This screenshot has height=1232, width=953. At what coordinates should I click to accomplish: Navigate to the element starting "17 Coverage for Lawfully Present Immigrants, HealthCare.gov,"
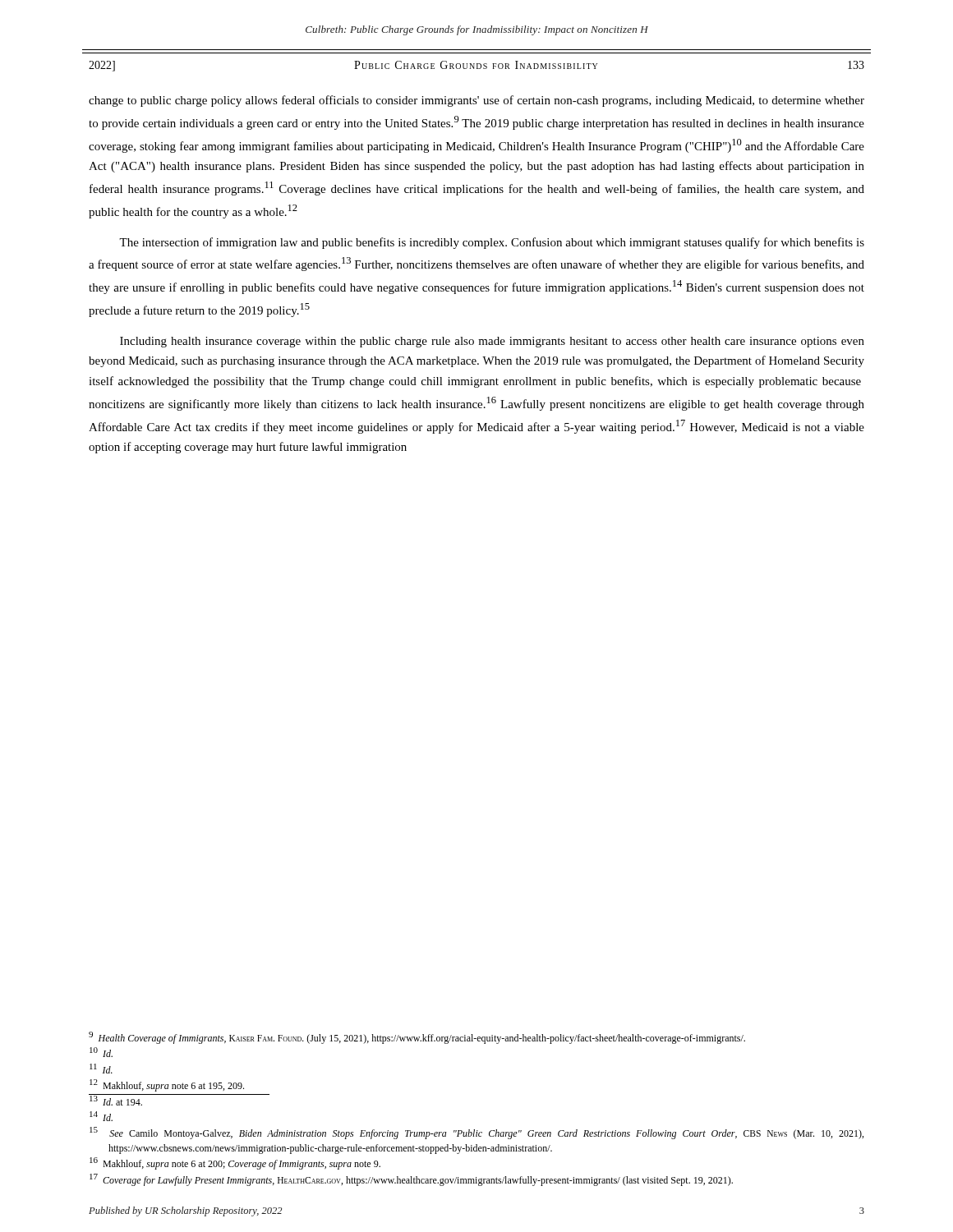(411, 1180)
